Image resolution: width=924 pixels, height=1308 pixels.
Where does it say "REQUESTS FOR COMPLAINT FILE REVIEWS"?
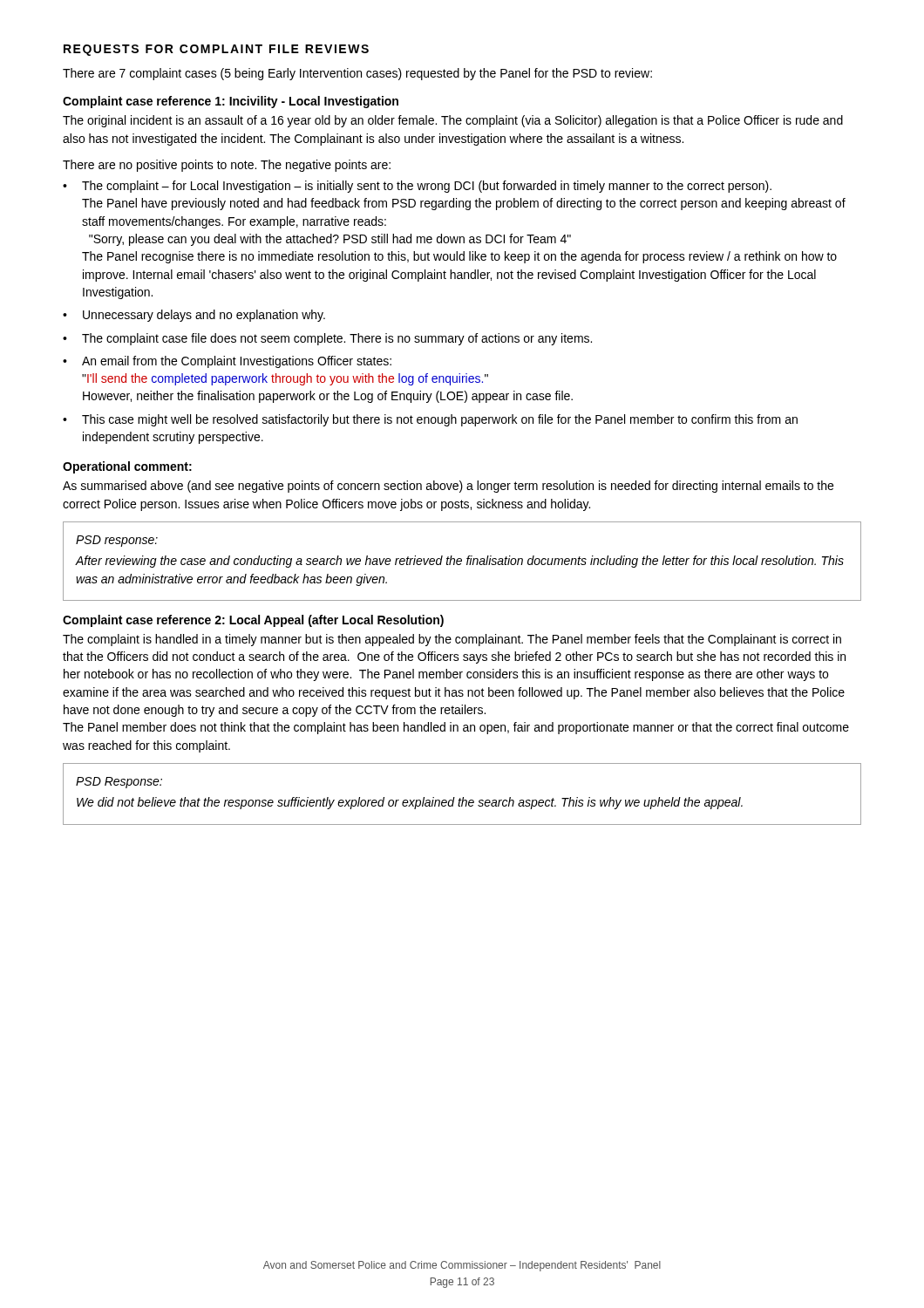(216, 49)
